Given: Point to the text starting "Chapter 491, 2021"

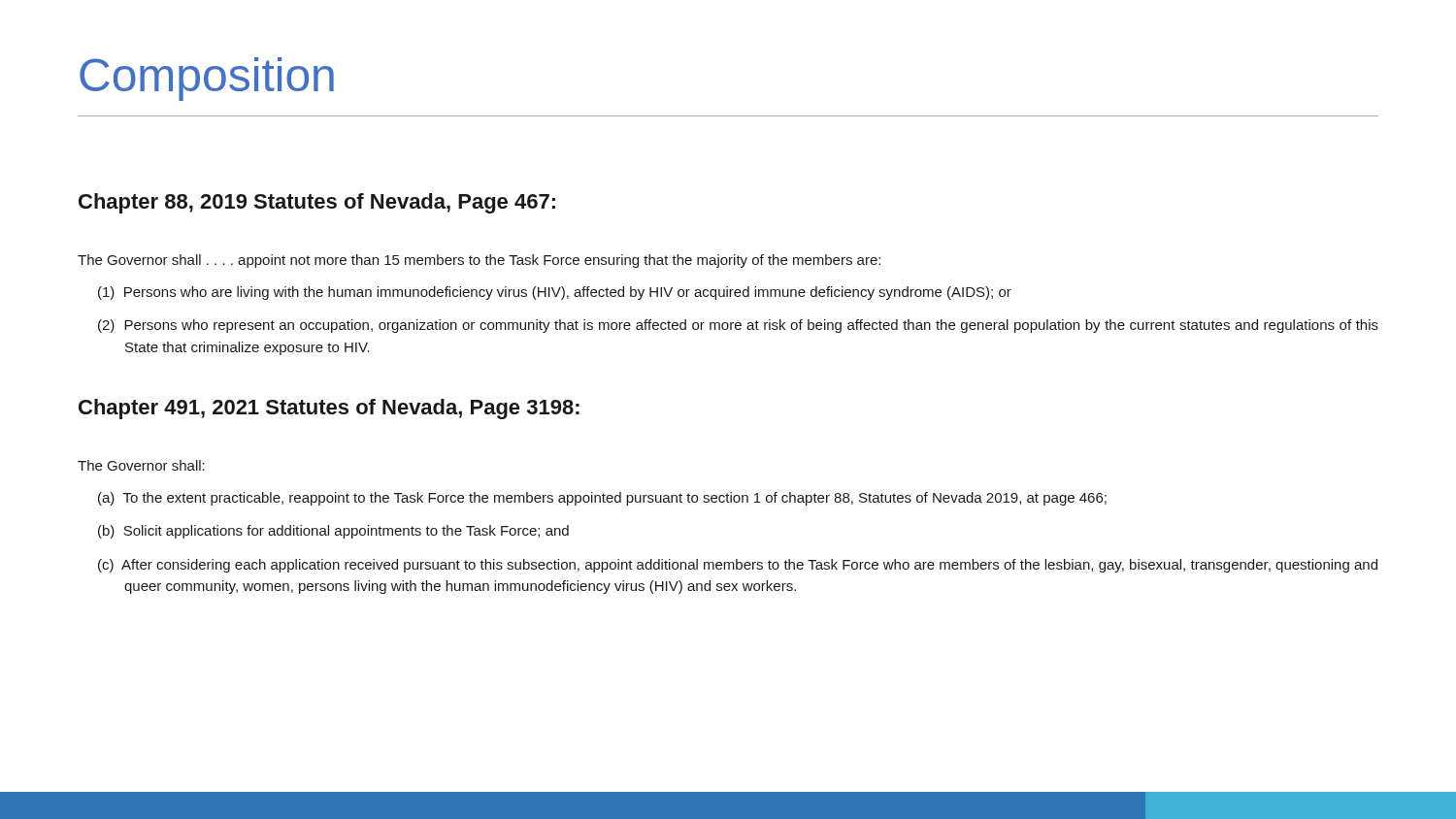Looking at the screenshot, I should (329, 408).
